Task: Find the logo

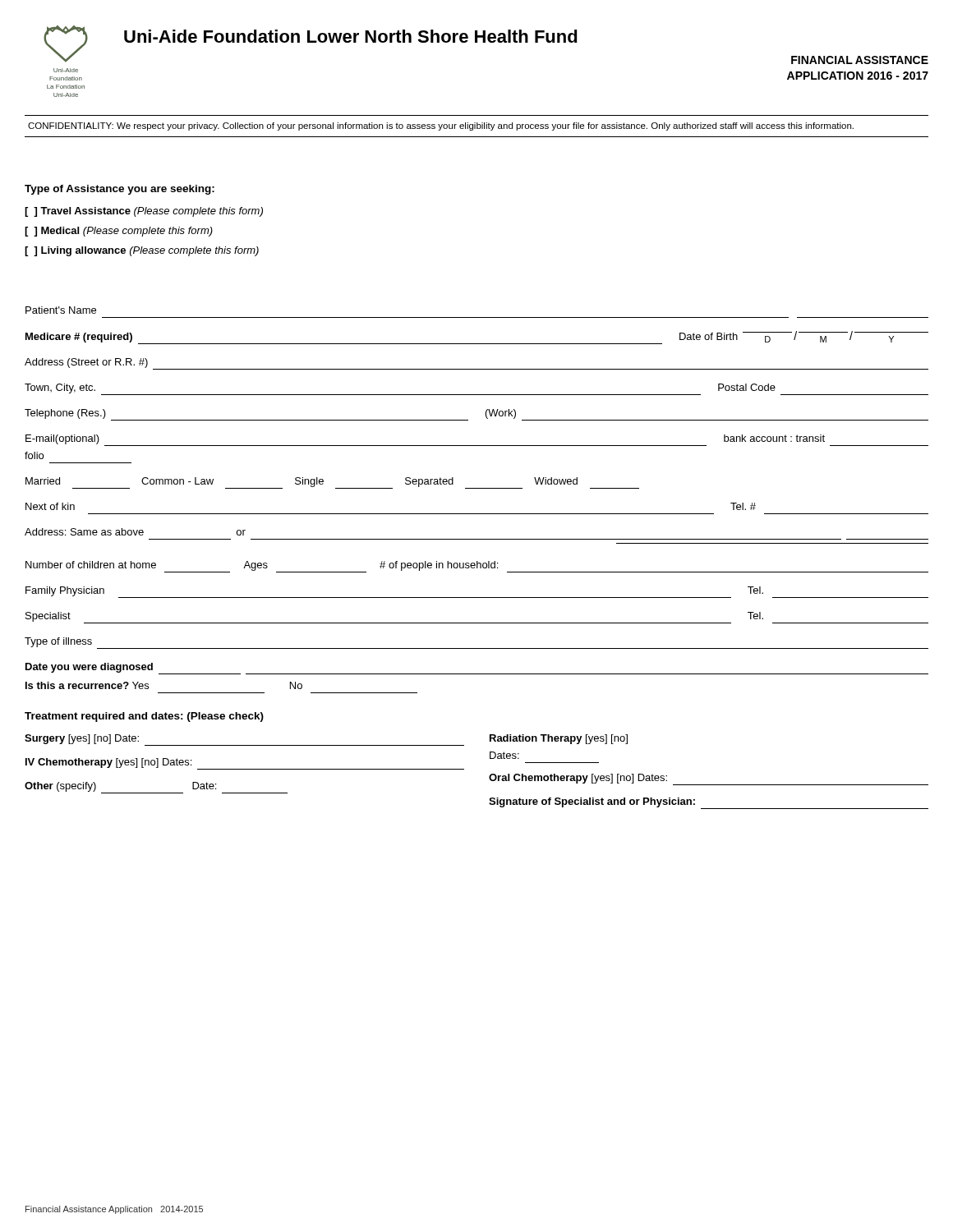Action: click(x=70, y=62)
